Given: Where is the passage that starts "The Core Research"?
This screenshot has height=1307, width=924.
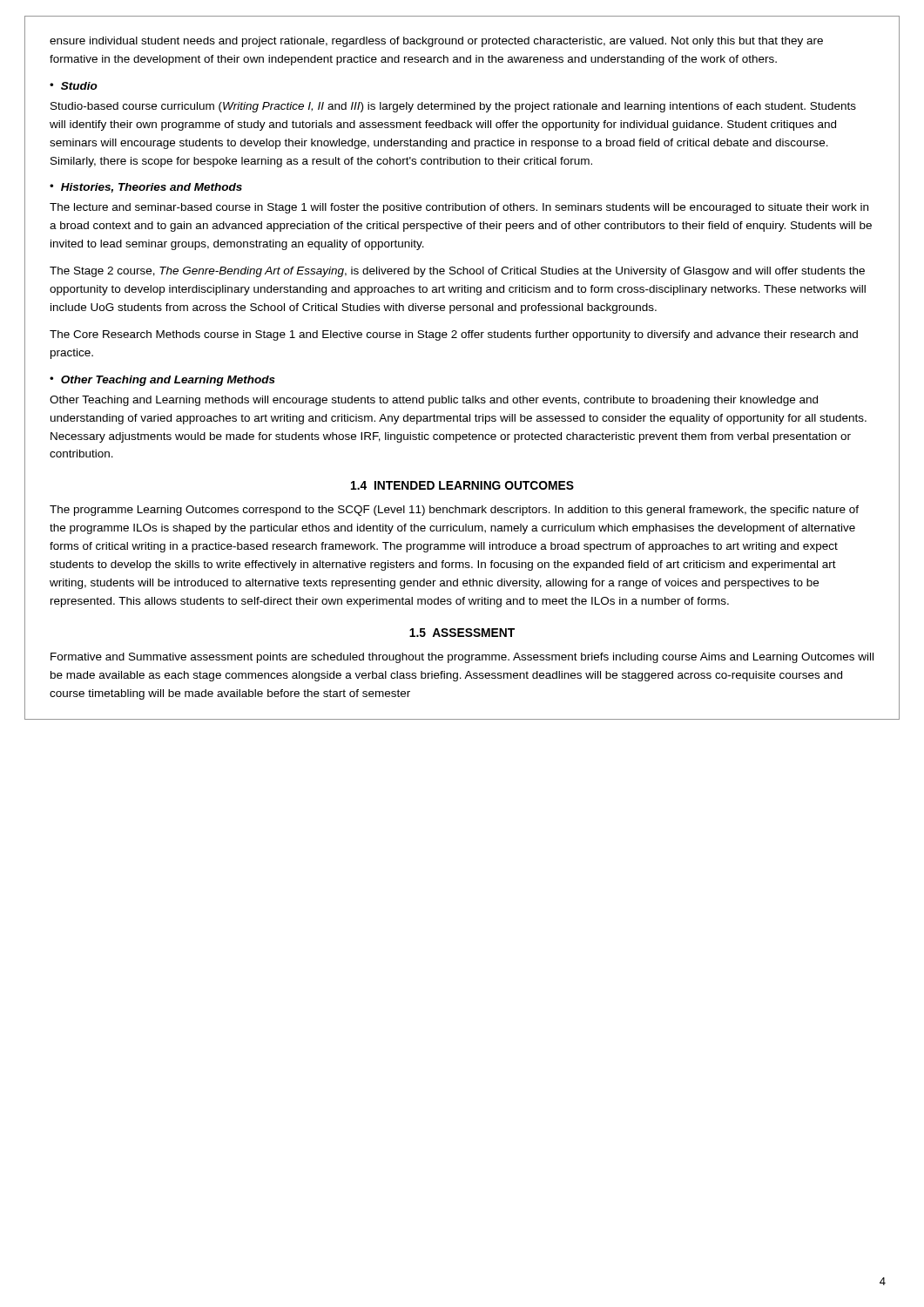Looking at the screenshot, I should click(x=462, y=344).
